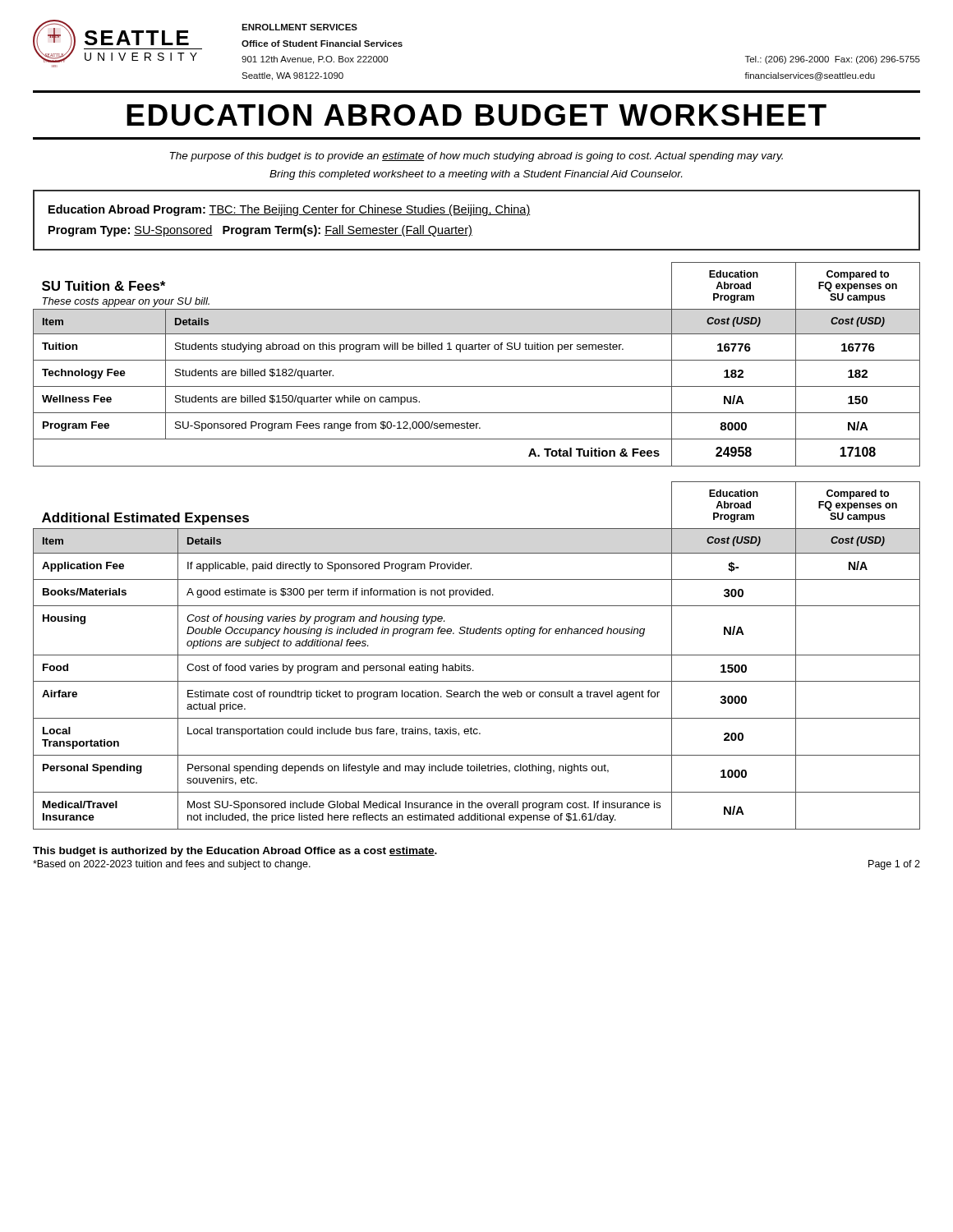The height and width of the screenshot is (1232, 953).
Task: Point to the region starting "Education Abroad Program: TBC: The Beijing Center"
Action: coord(289,220)
